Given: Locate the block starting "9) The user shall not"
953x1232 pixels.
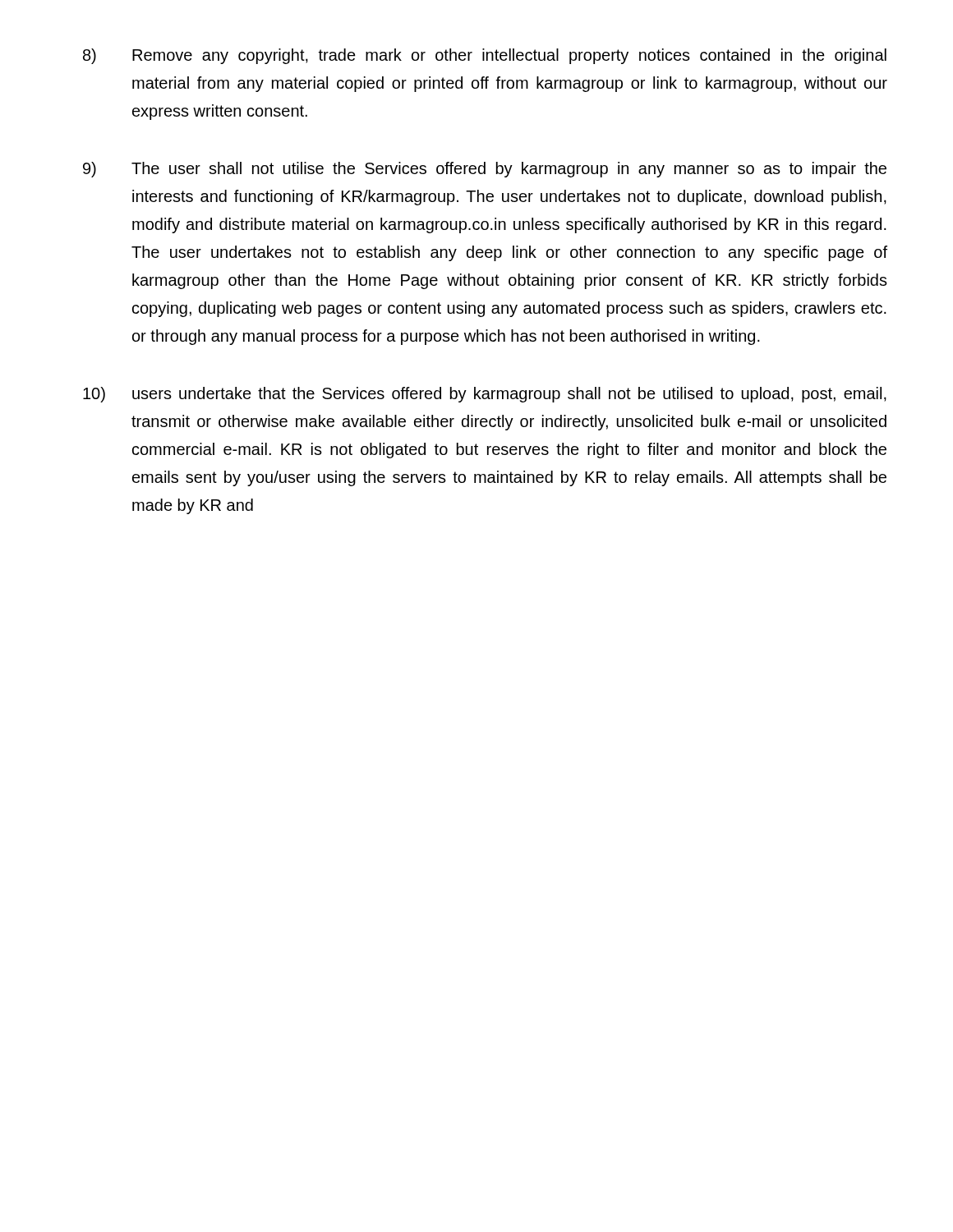Looking at the screenshot, I should [x=485, y=252].
